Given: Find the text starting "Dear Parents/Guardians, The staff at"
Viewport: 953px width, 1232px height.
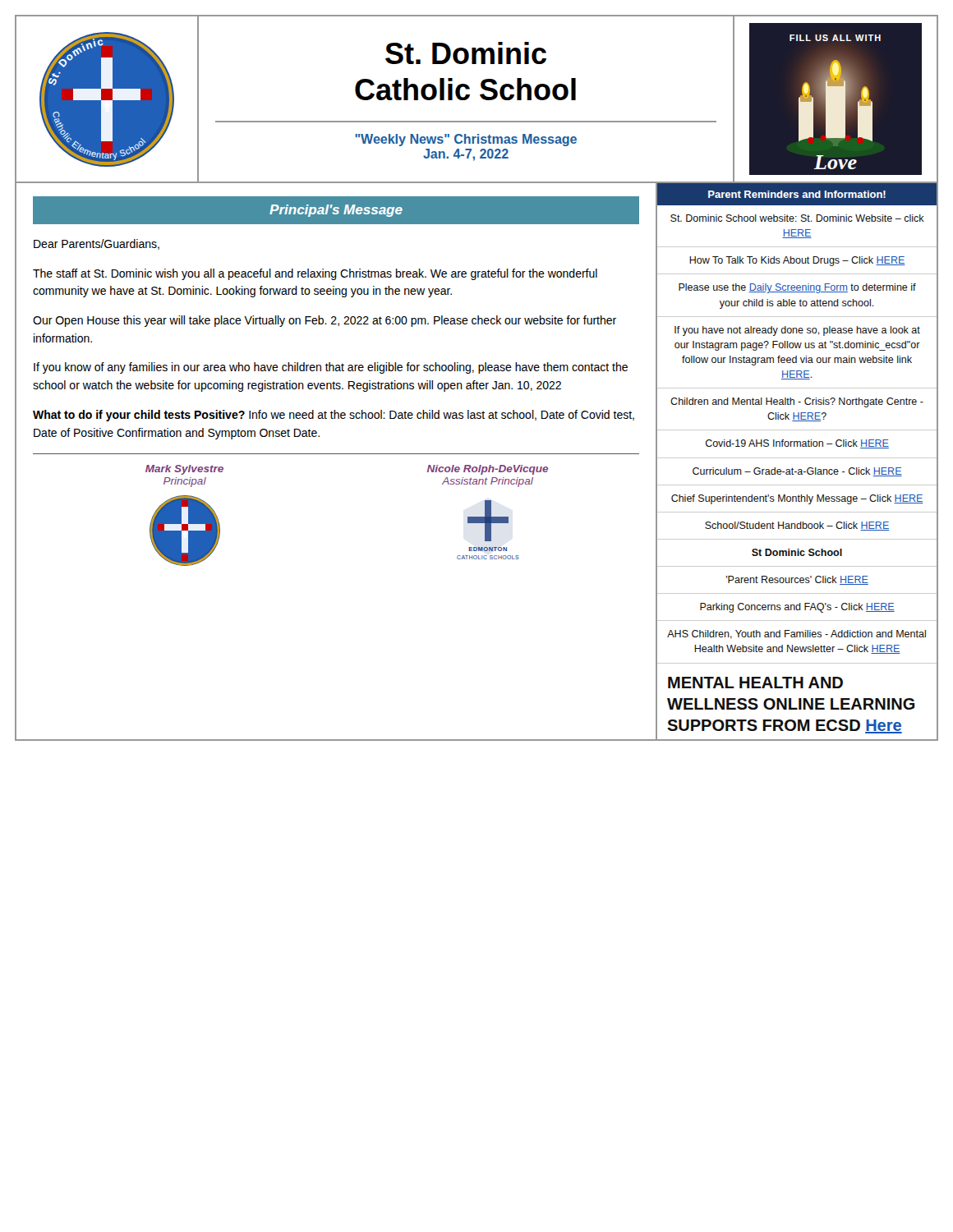Looking at the screenshot, I should [x=97, y=244].
